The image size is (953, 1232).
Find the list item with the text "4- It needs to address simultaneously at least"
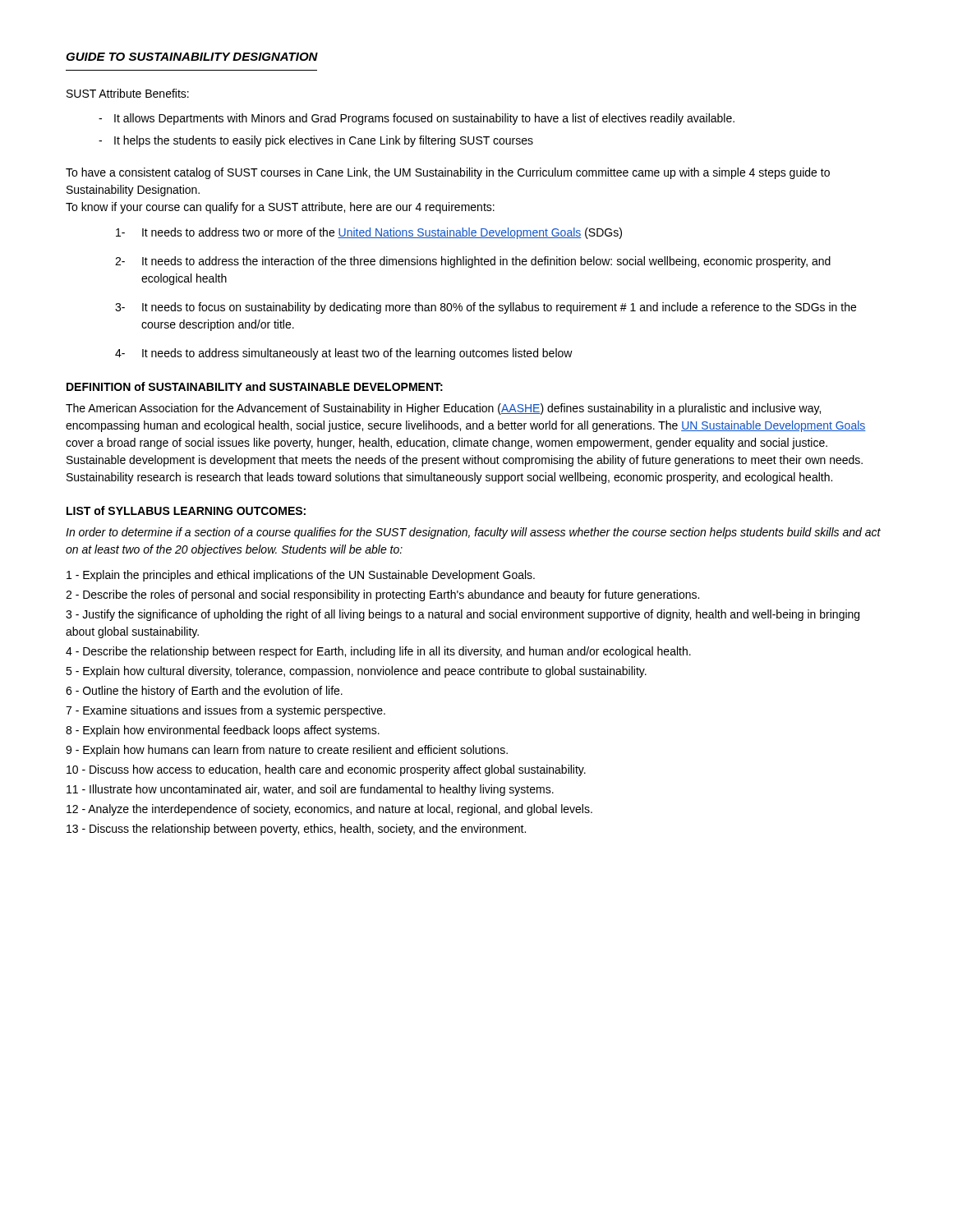pyautogui.click(x=499, y=354)
